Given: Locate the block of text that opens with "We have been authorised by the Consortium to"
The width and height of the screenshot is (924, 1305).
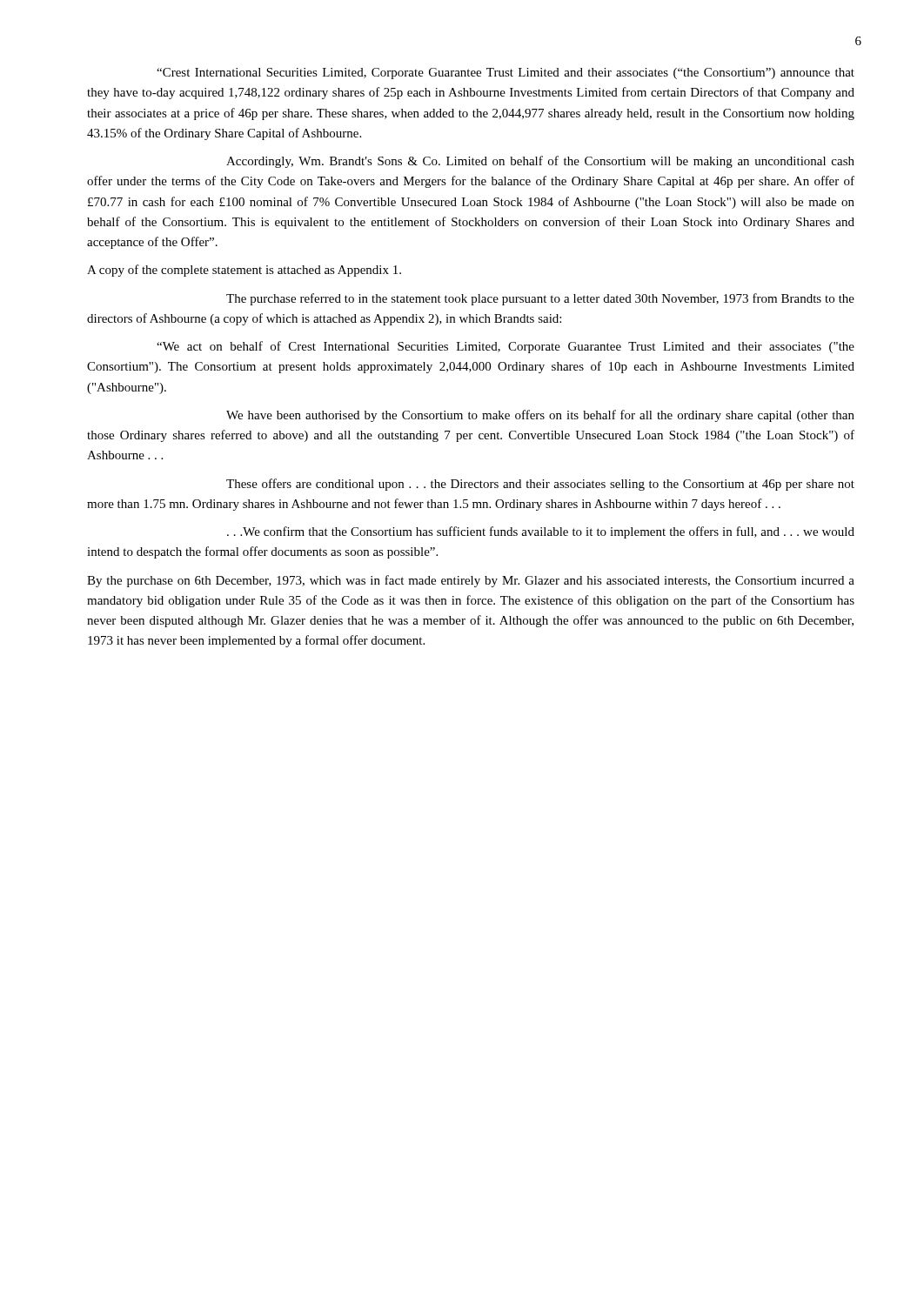Looking at the screenshot, I should pyautogui.click(x=471, y=436).
